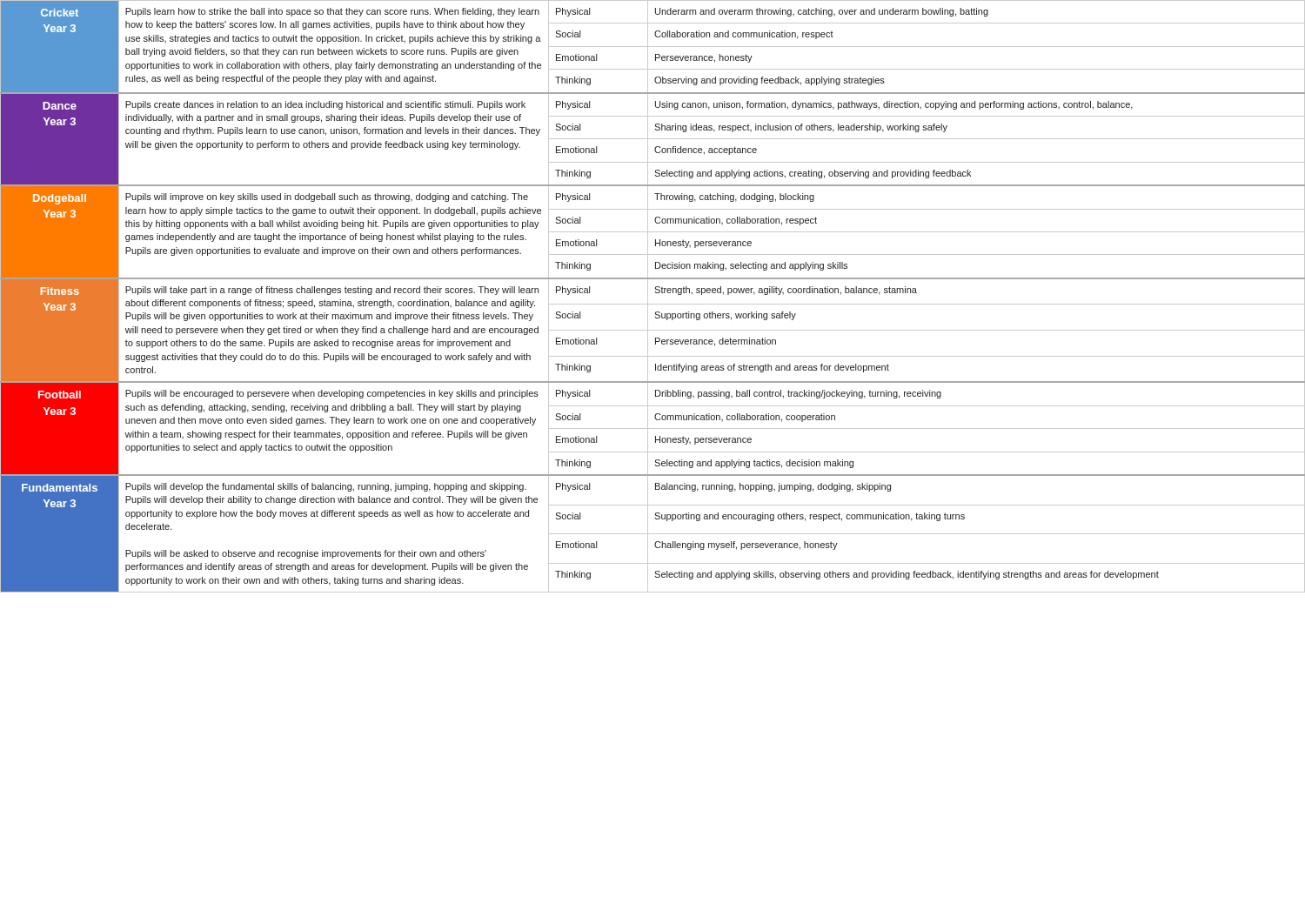Click on the table containing "Underarm and overarm throwing,"

pyautogui.click(x=652, y=296)
